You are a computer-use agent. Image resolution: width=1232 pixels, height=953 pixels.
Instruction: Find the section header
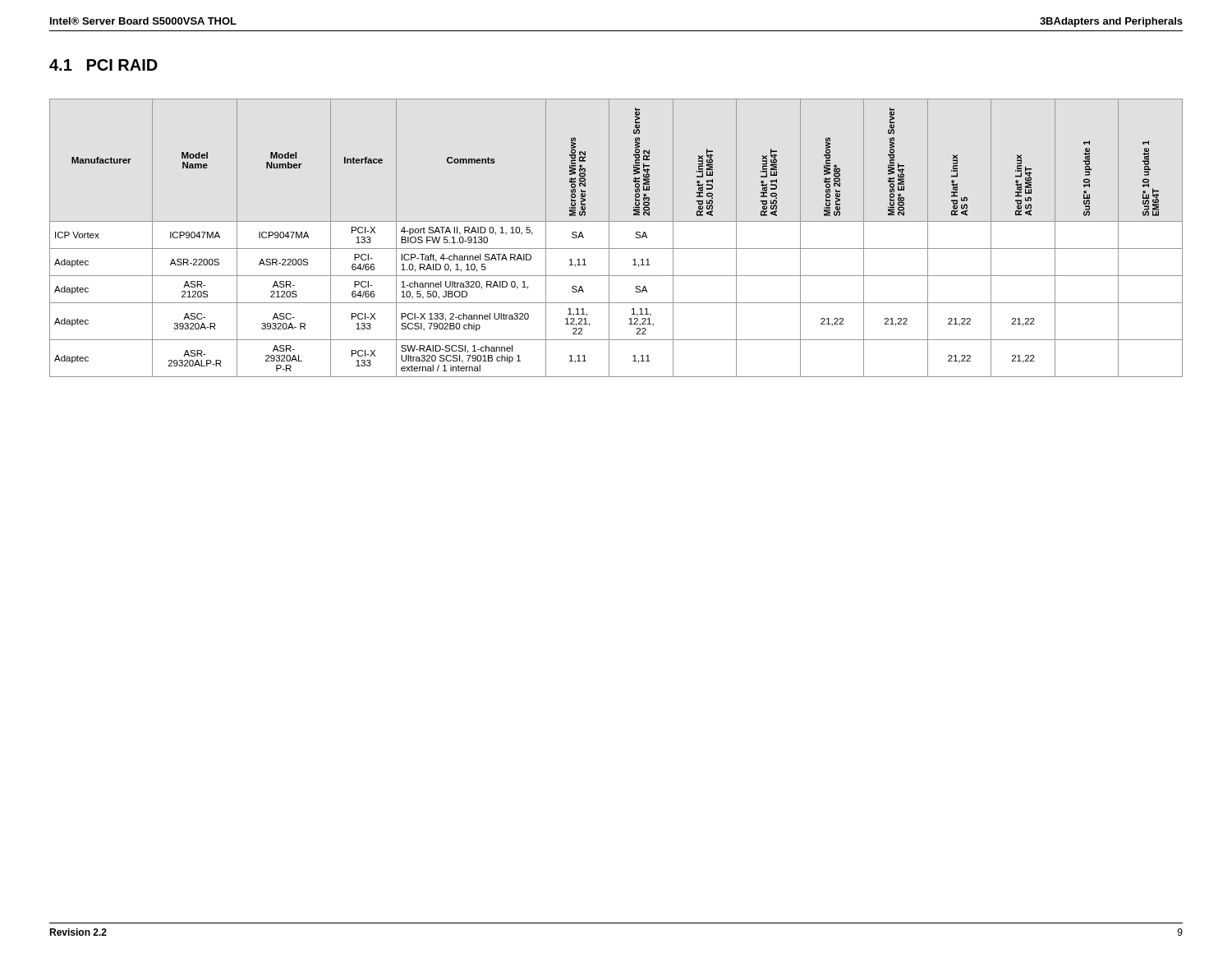pos(104,65)
